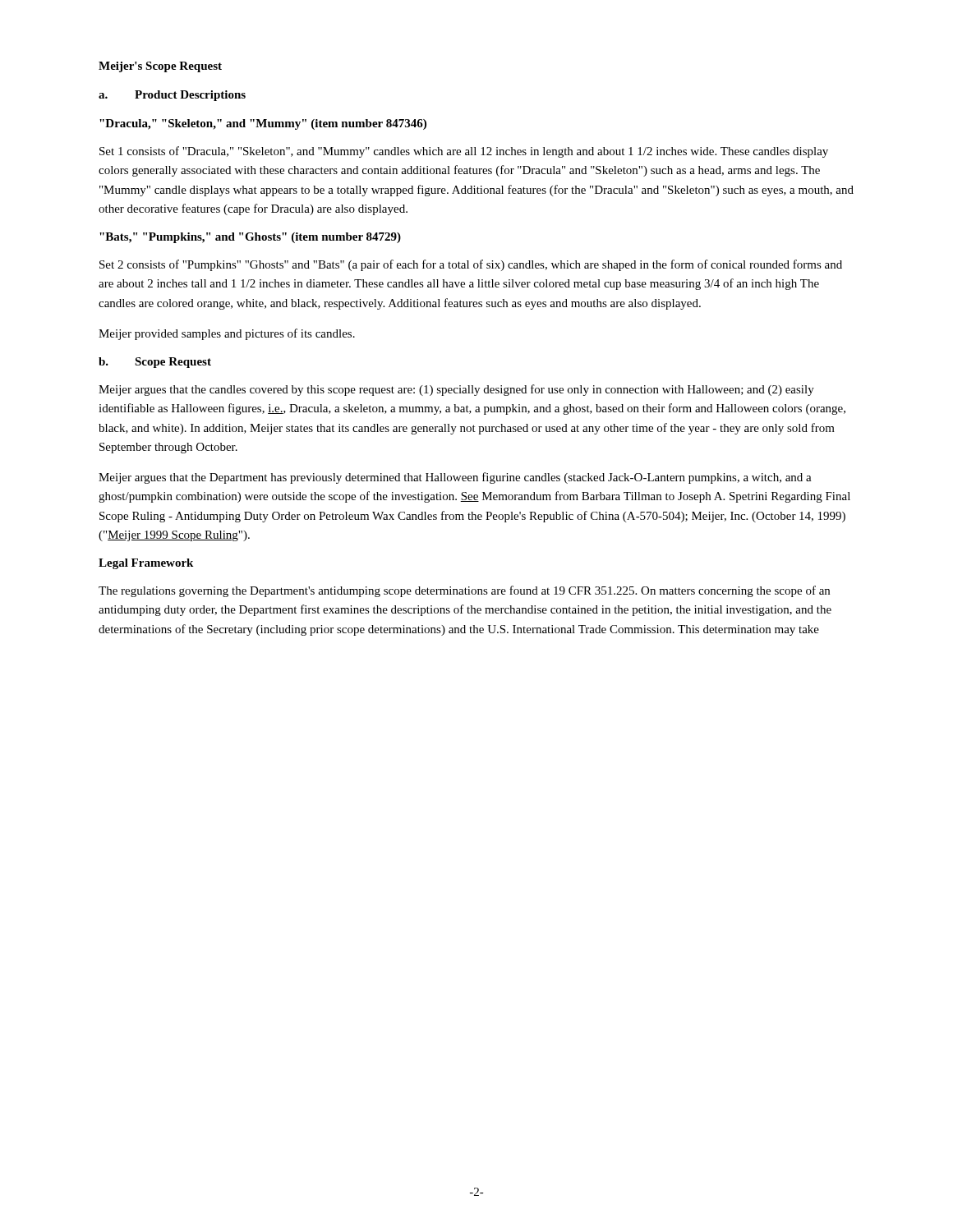Screen dimensions: 1232x953
Task: Find "Legal Framework" on this page
Action: (x=146, y=563)
